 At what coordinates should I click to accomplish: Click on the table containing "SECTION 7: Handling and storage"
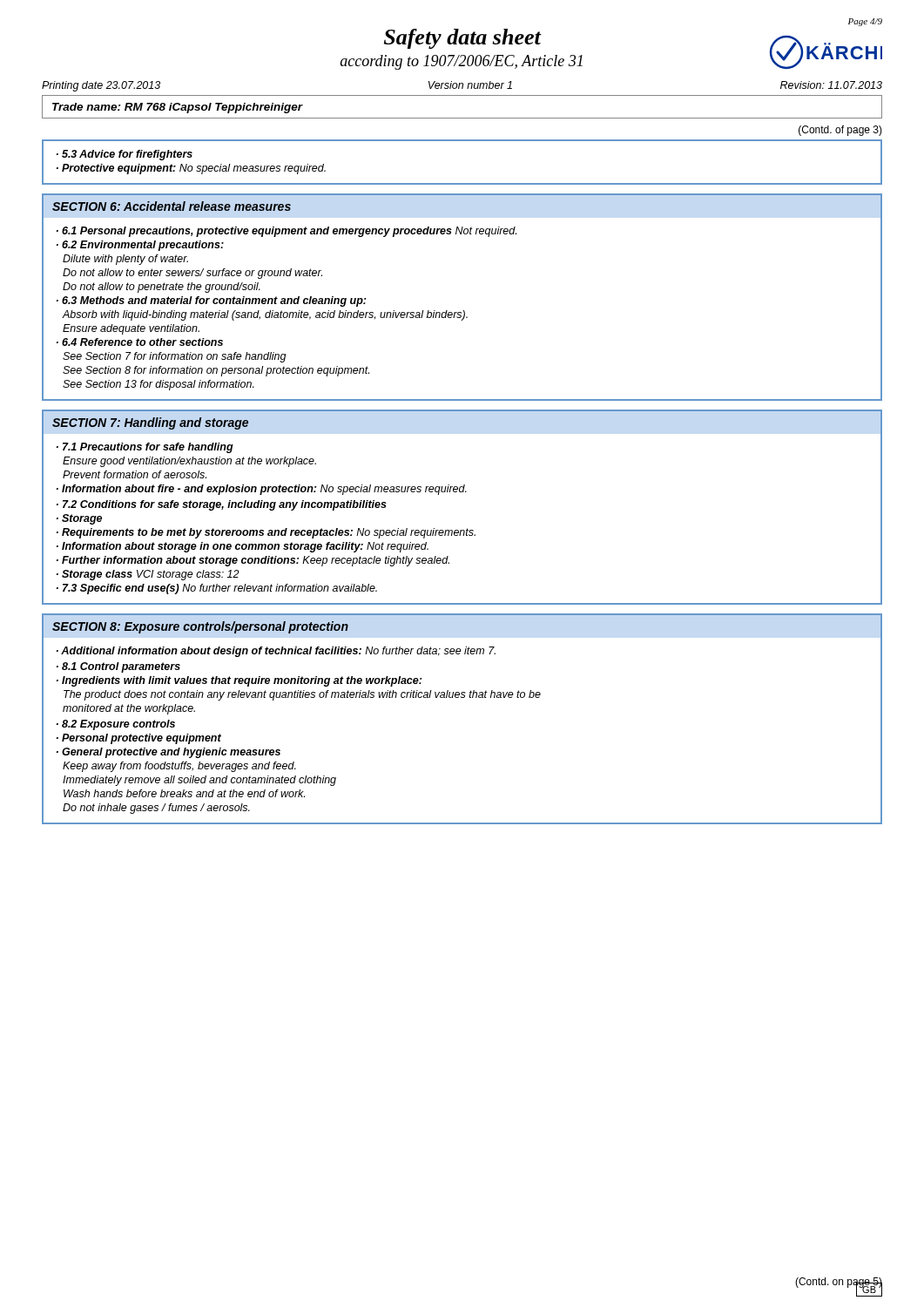coord(462,507)
